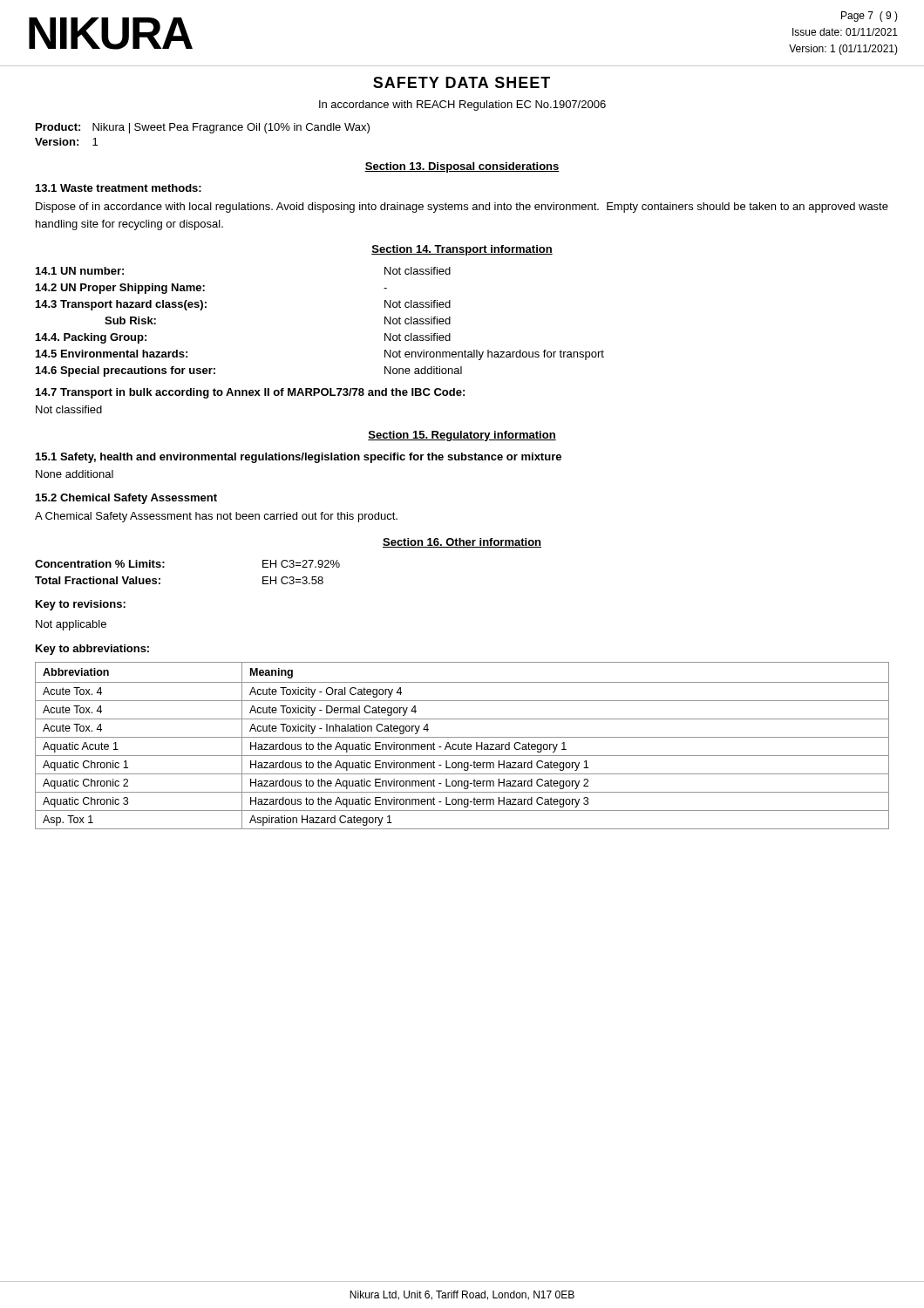Select the region starting "7 Transport in bulk according to"
Screen dimensions: 1308x924
click(250, 401)
